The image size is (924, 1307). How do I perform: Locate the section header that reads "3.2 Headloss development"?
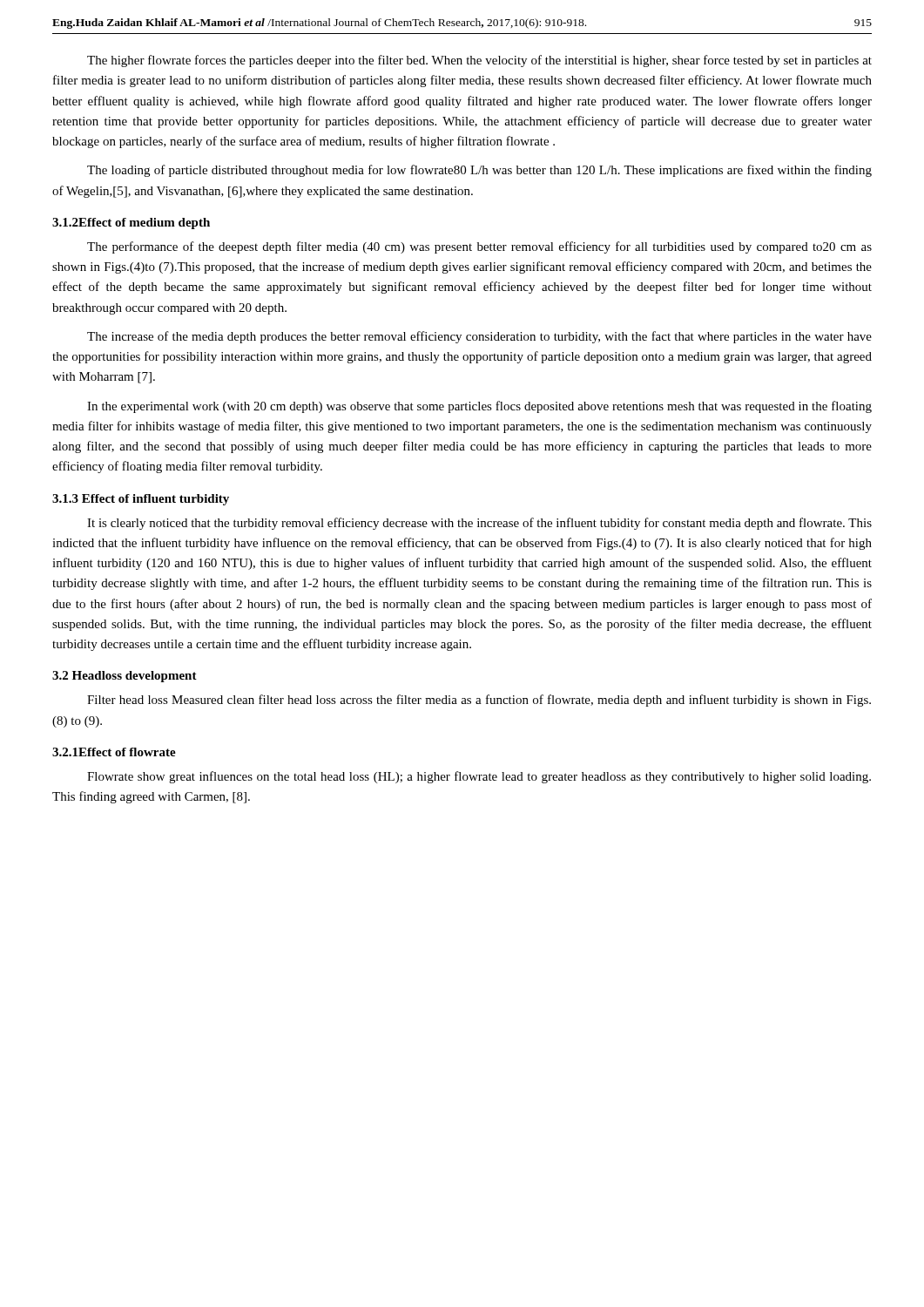click(124, 676)
